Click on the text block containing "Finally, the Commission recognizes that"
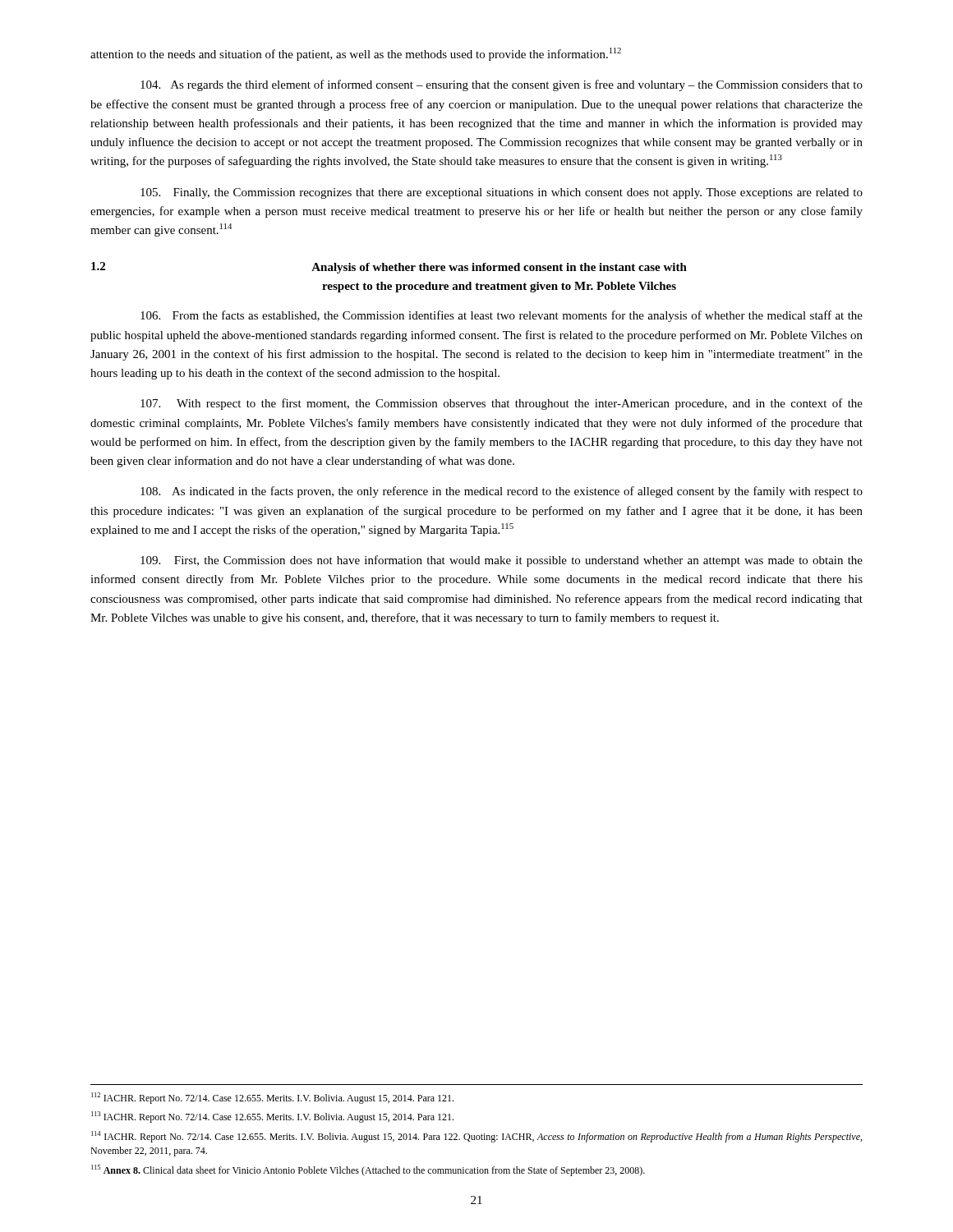 pos(476,211)
